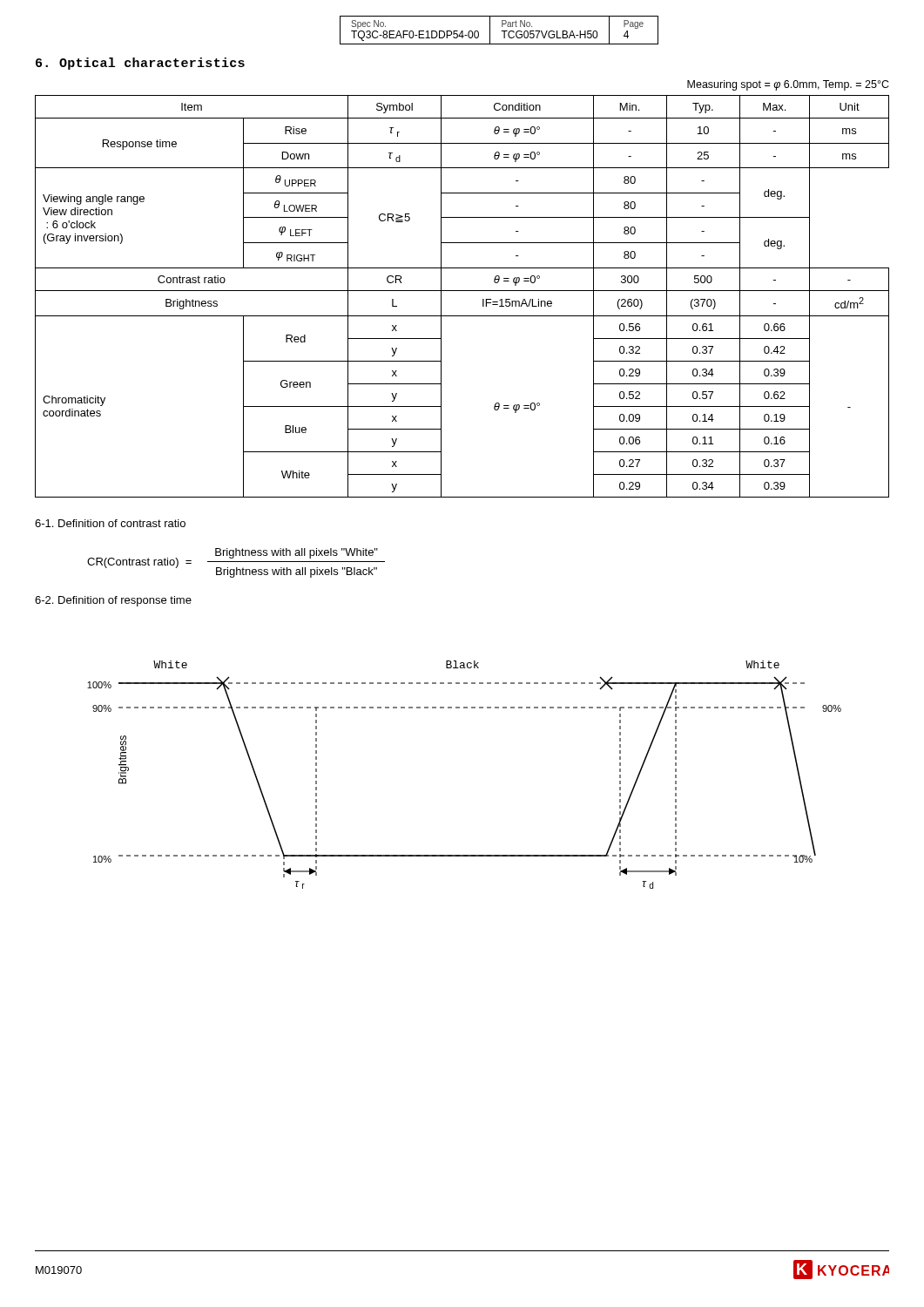Locate the engineering diagram
The image size is (924, 1307).
[x=462, y=755]
